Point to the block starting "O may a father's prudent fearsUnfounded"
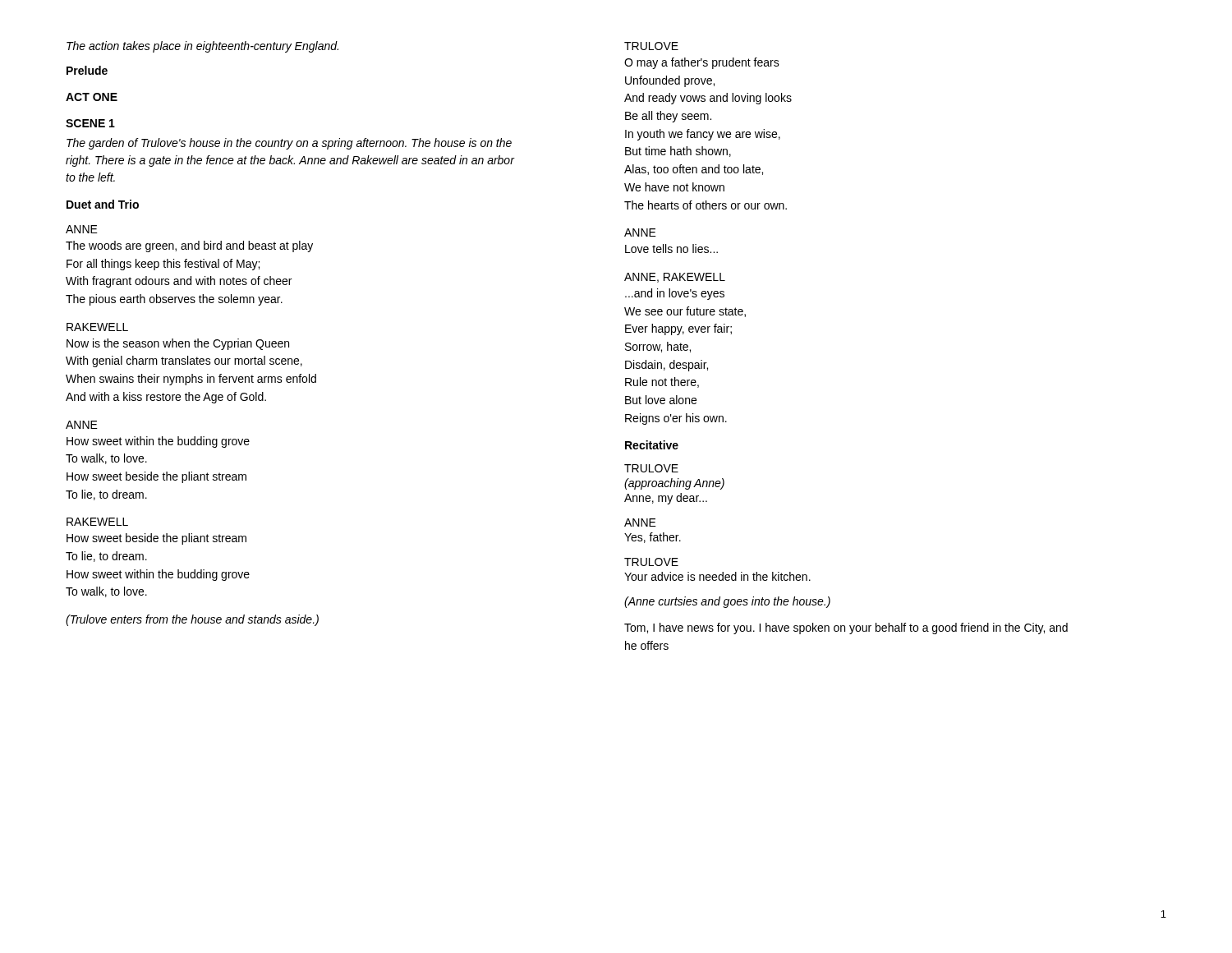This screenshot has height=953, width=1232. (708, 134)
